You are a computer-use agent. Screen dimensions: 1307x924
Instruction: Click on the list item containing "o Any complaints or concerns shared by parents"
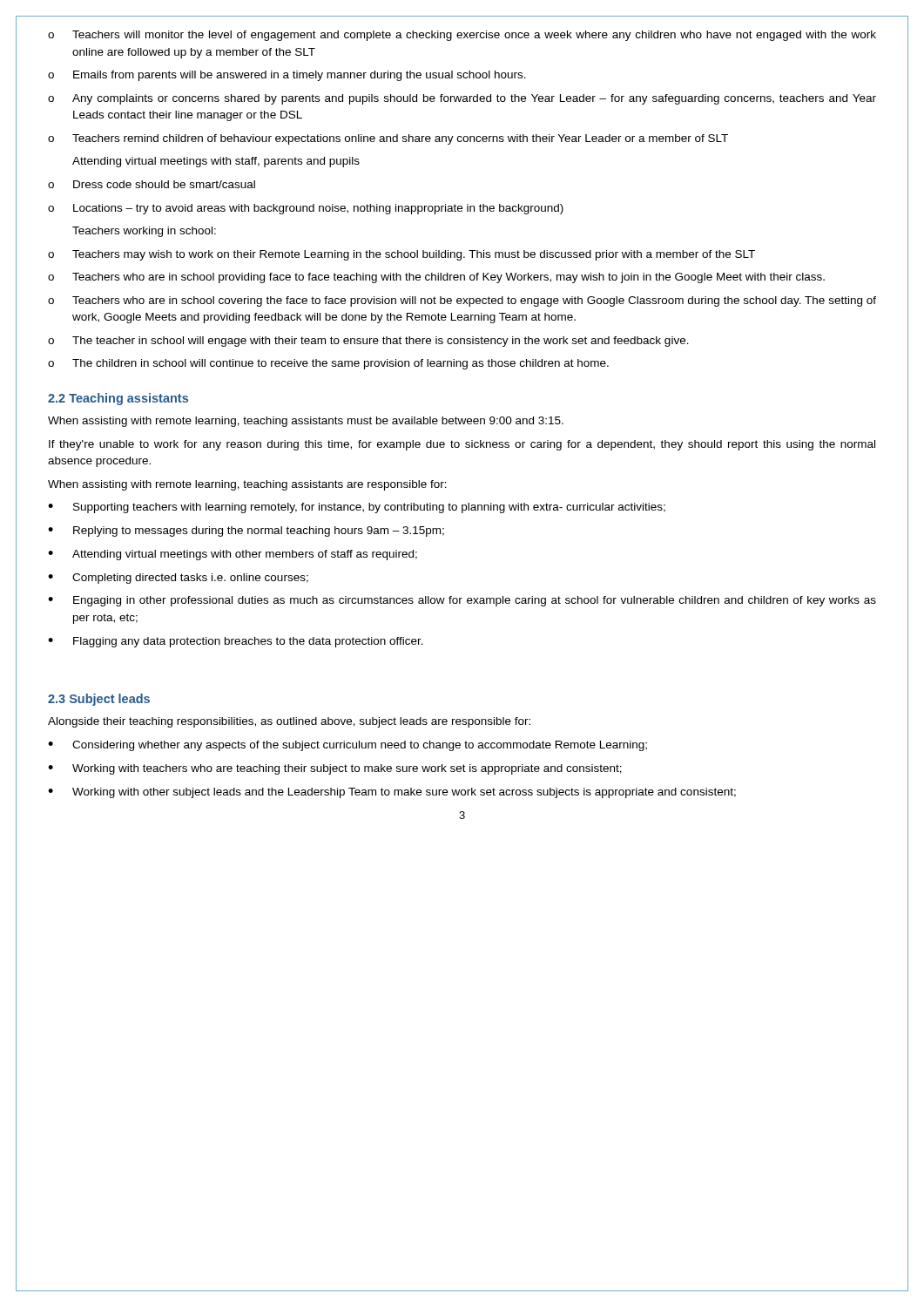[x=462, y=107]
